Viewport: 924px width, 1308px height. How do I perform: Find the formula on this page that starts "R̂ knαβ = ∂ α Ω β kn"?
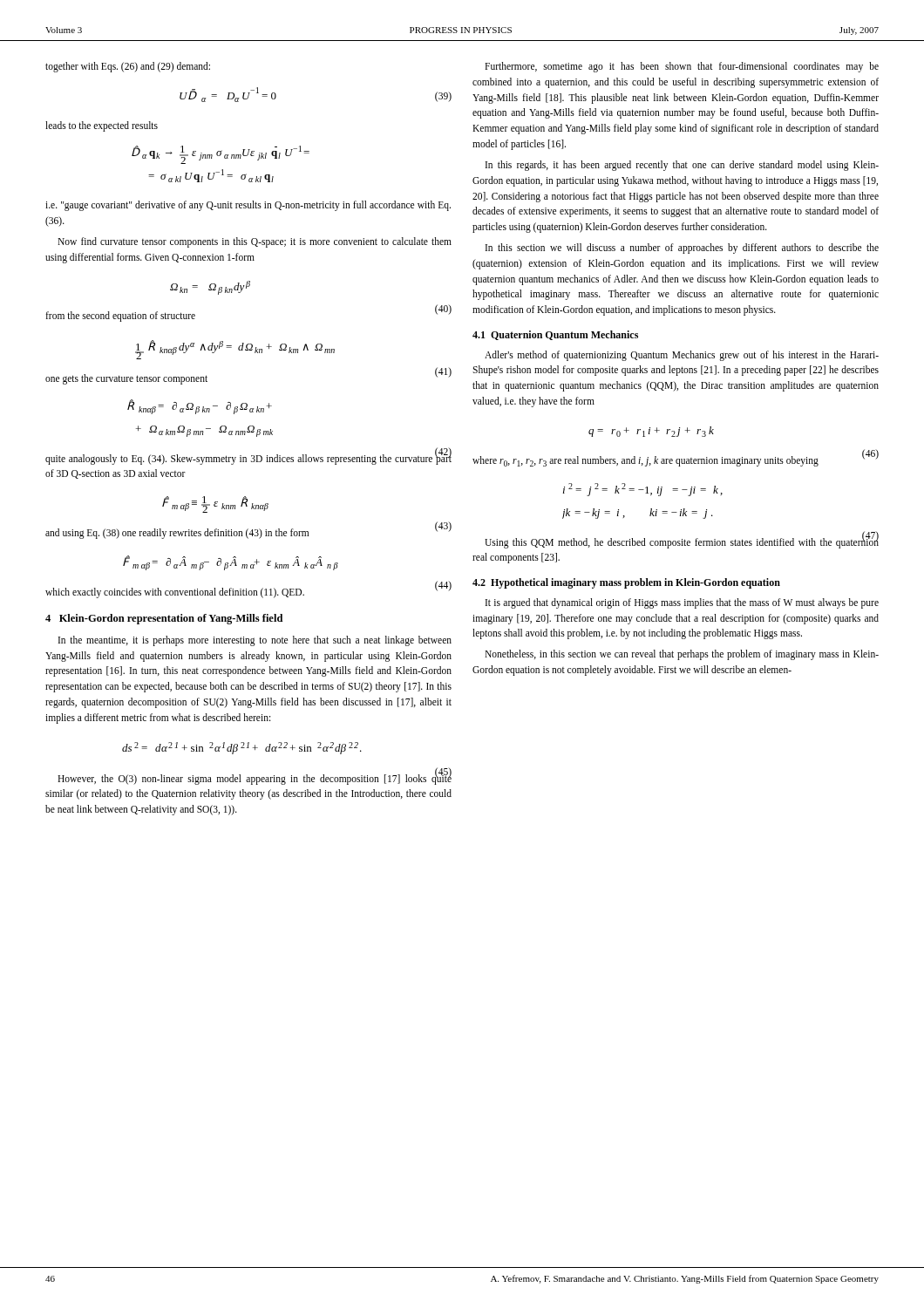(x=248, y=419)
